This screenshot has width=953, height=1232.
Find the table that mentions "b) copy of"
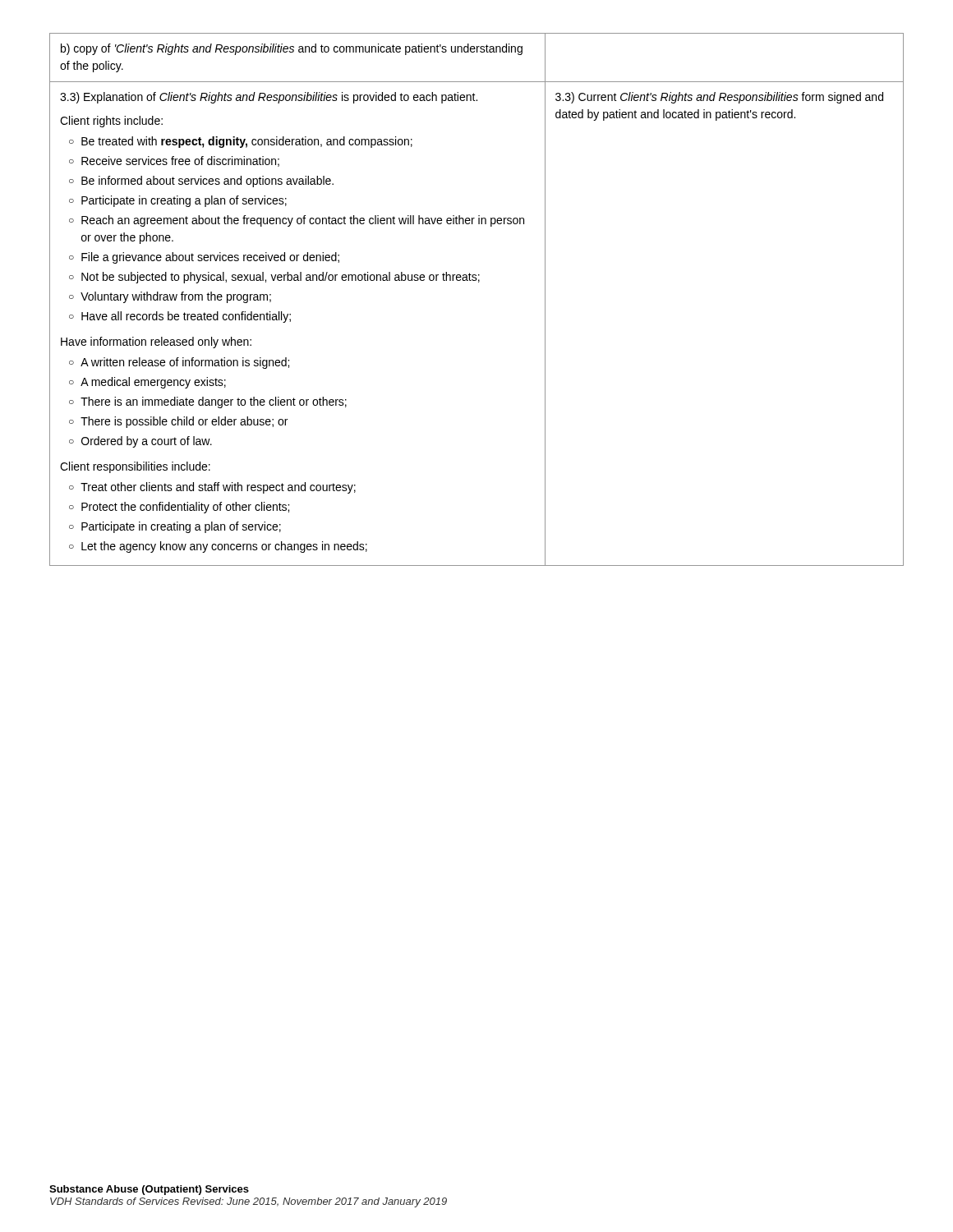476,299
